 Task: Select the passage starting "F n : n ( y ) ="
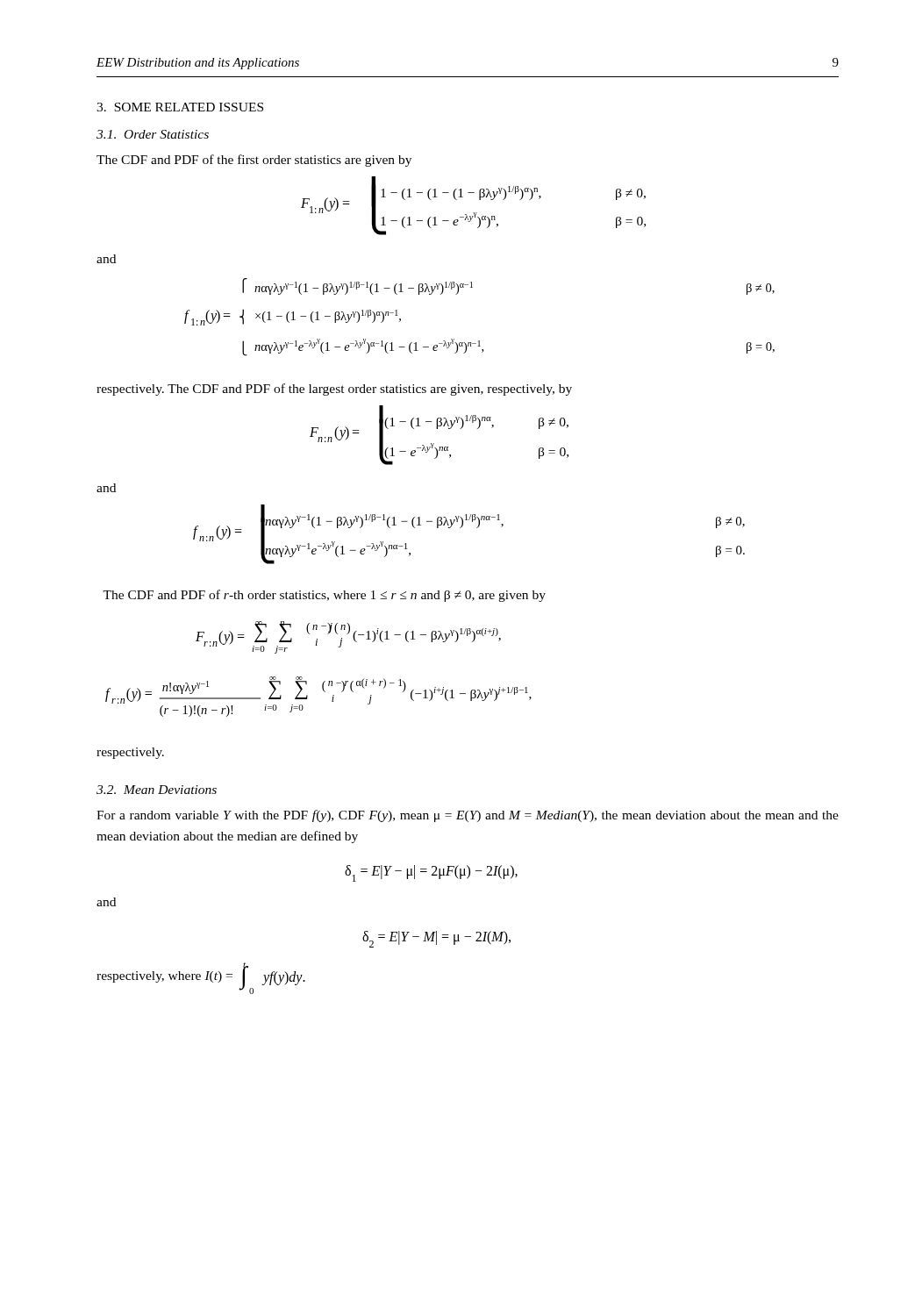tap(468, 437)
